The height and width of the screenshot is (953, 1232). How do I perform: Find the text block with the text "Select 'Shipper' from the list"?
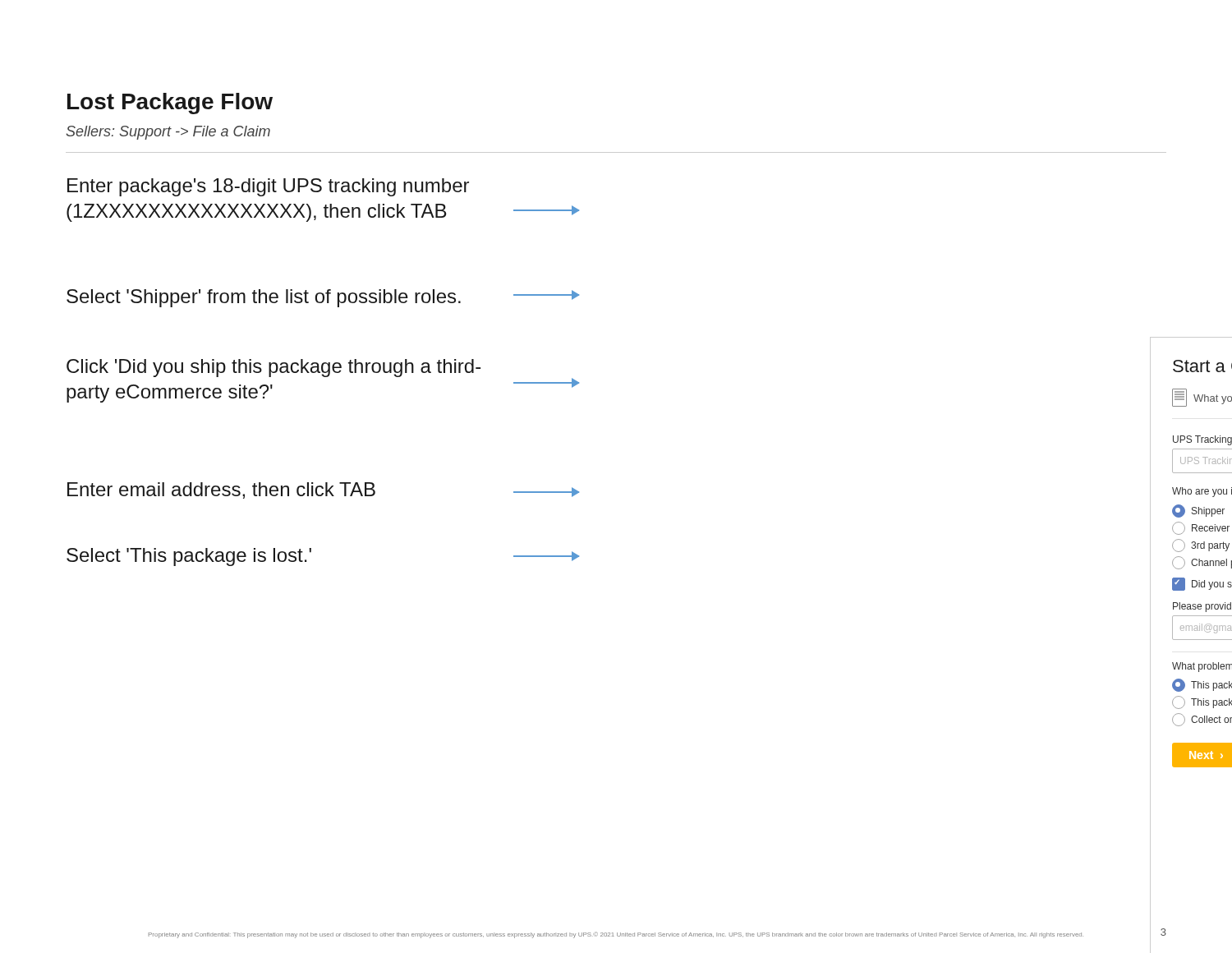pos(290,296)
